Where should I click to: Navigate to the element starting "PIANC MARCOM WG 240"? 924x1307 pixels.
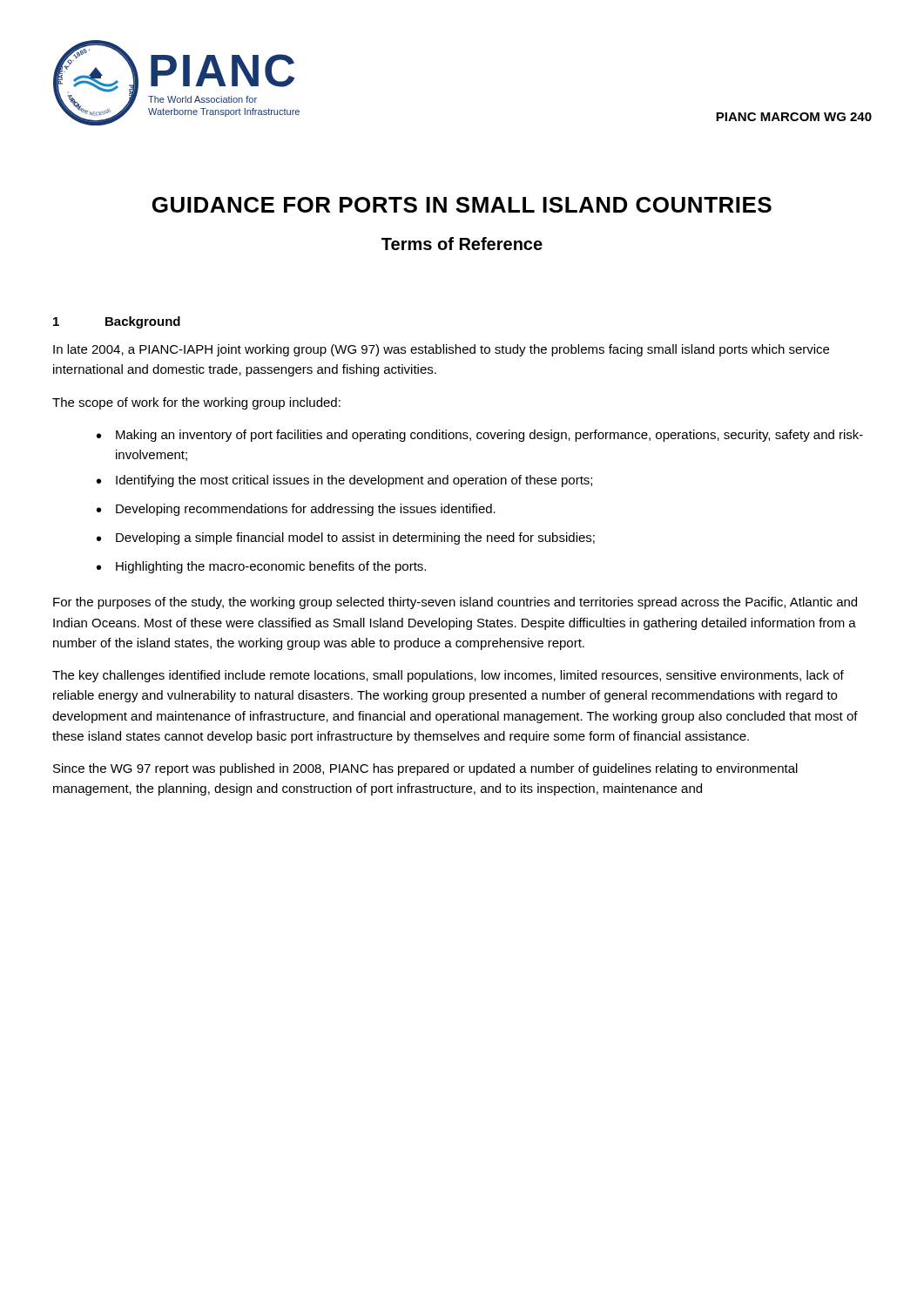(x=794, y=116)
